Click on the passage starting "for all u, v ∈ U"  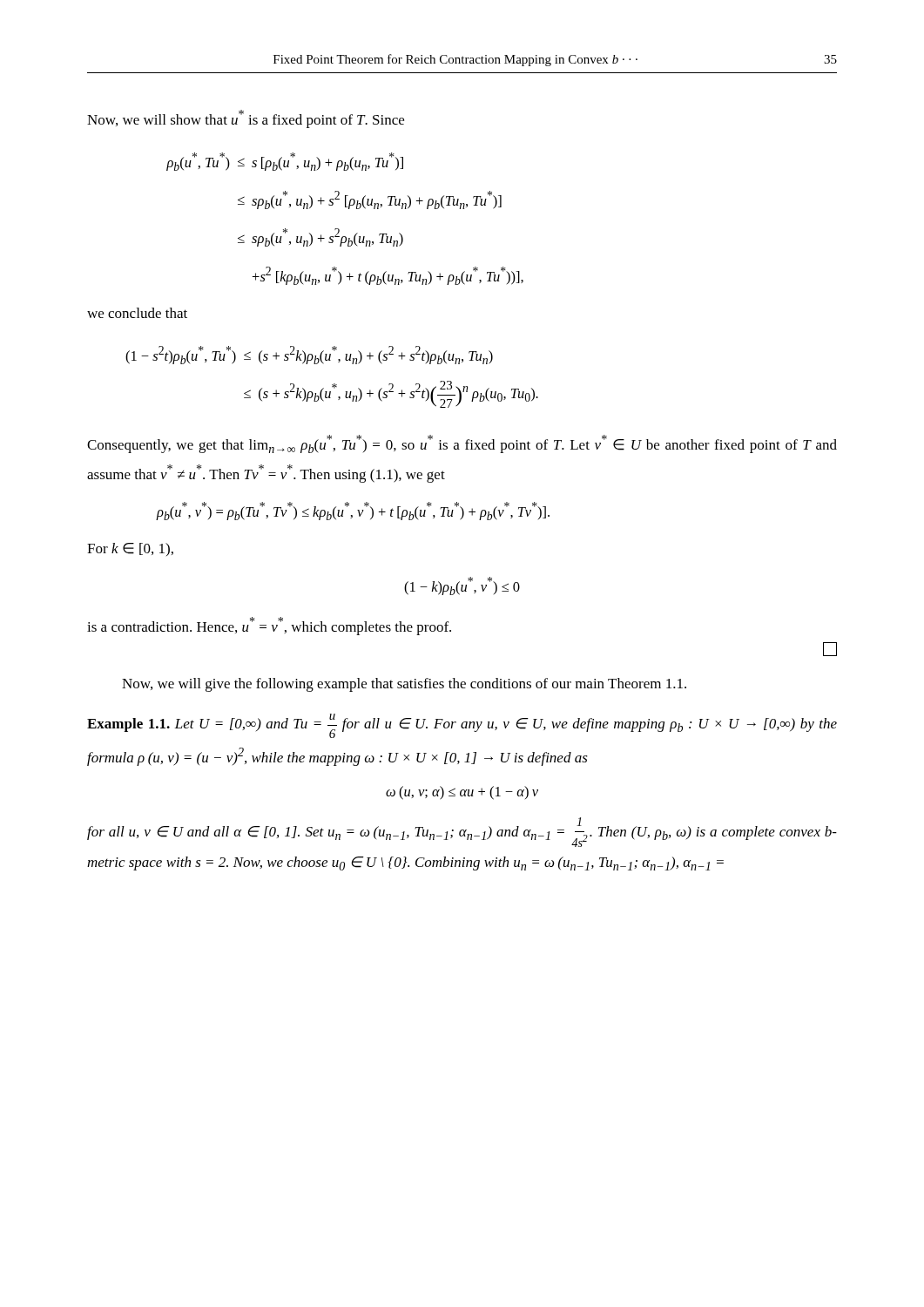(462, 846)
